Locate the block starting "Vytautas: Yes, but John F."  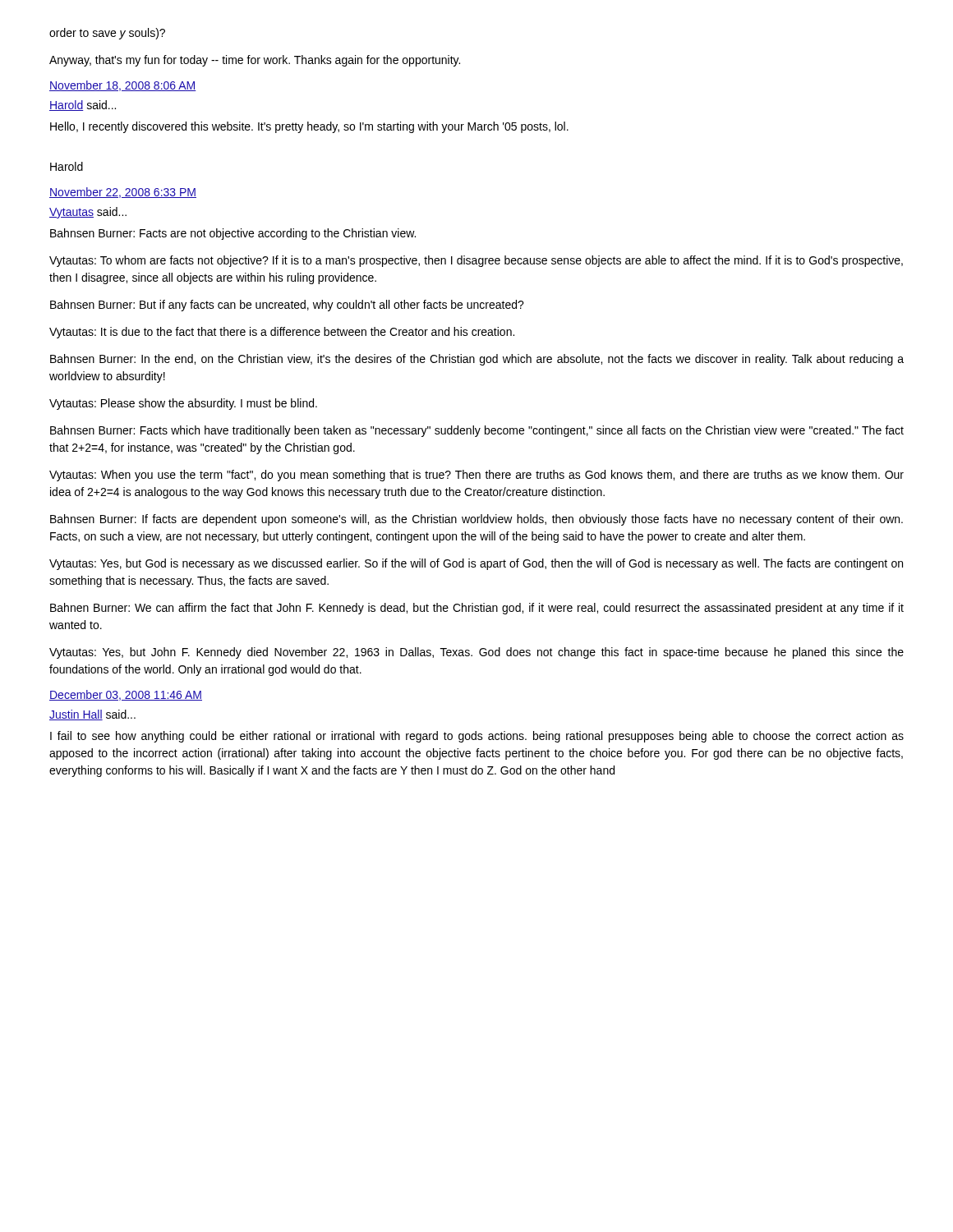coord(476,661)
